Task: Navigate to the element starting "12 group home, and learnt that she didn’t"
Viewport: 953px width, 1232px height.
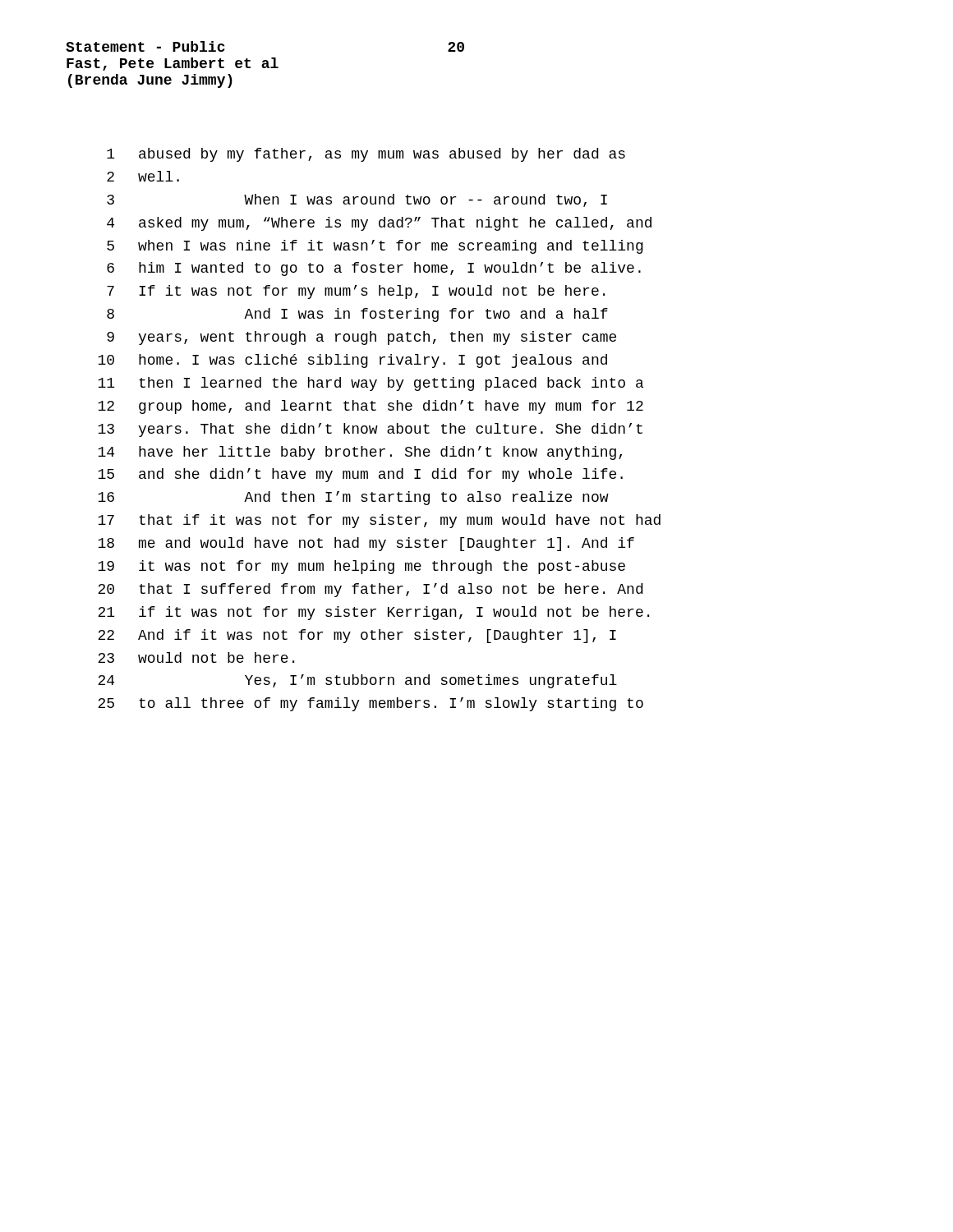Action: (x=476, y=407)
